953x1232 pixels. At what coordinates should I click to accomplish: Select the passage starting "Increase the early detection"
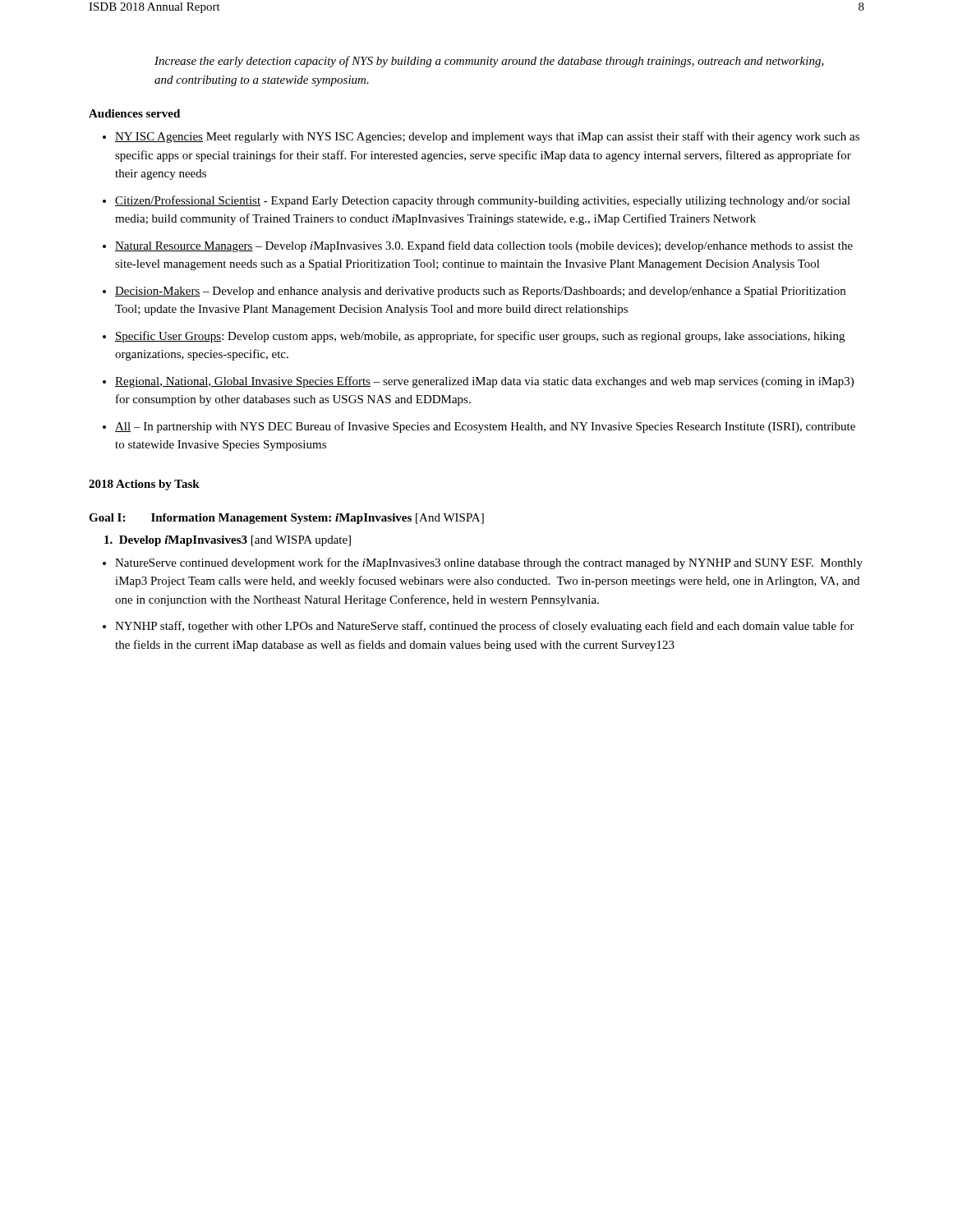(x=493, y=70)
